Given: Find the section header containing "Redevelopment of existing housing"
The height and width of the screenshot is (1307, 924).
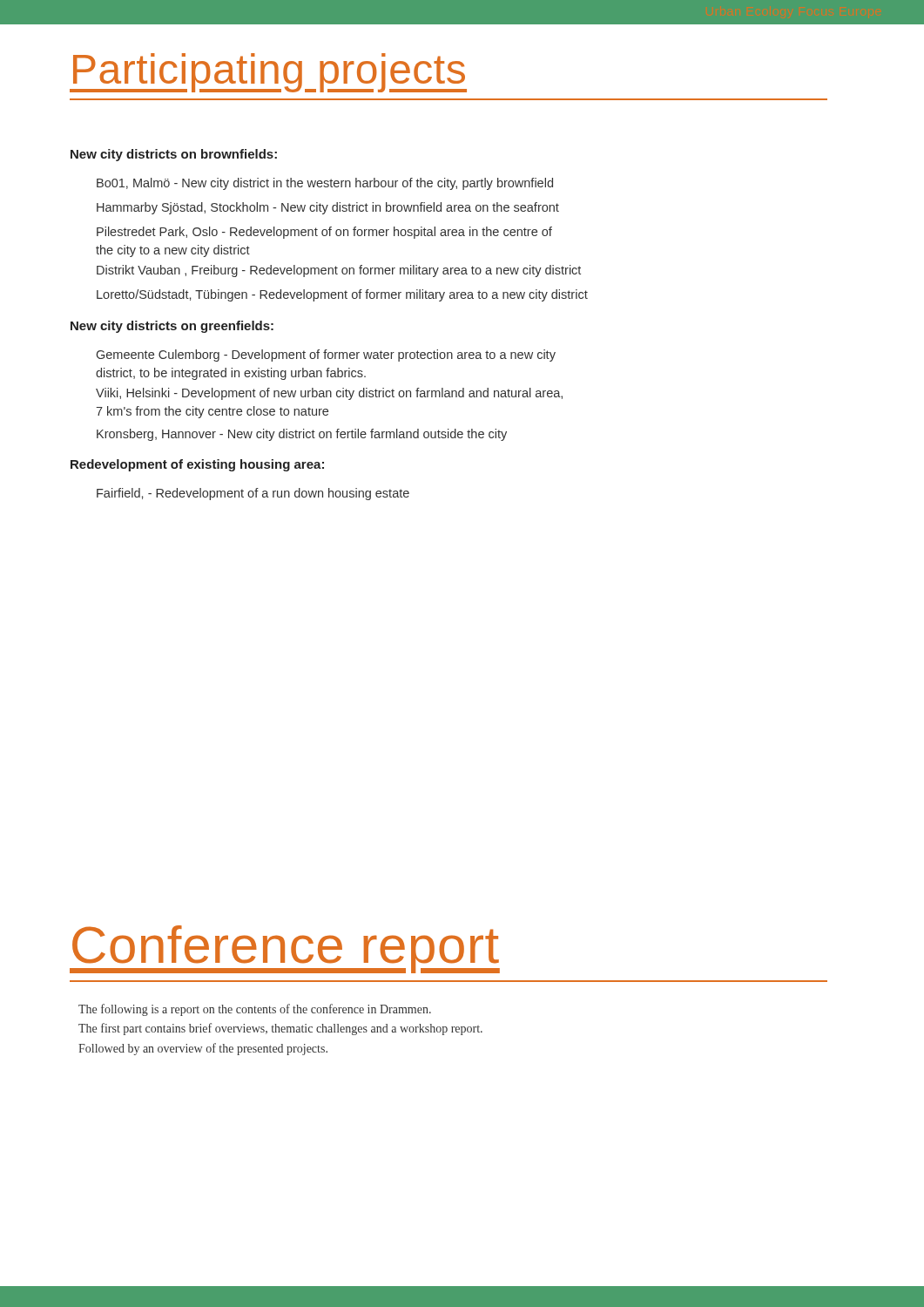Looking at the screenshot, I should pyautogui.click(x=197, y=464).
